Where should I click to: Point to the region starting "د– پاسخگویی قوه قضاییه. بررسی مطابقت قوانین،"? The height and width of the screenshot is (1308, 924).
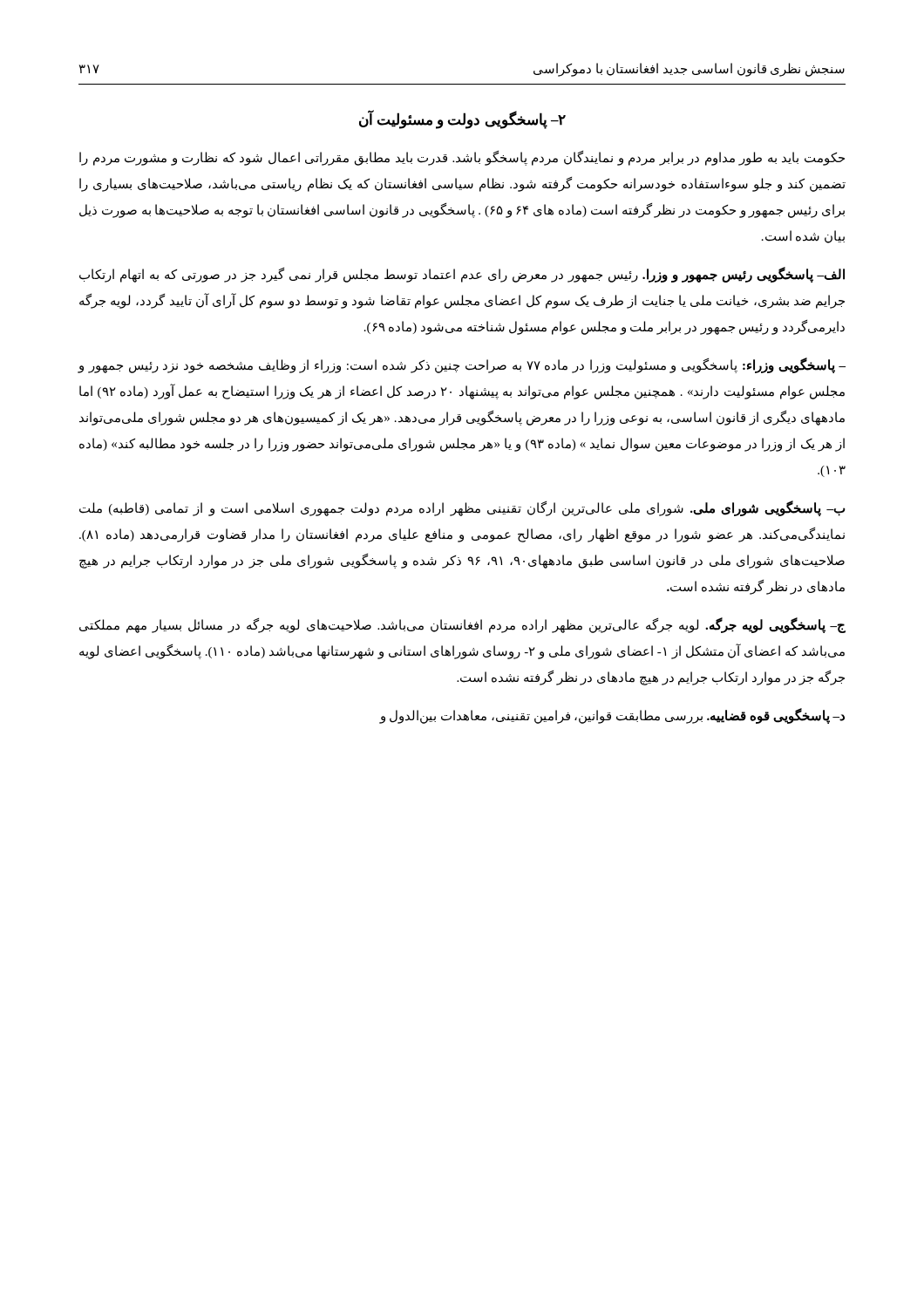tap(462, 716)
